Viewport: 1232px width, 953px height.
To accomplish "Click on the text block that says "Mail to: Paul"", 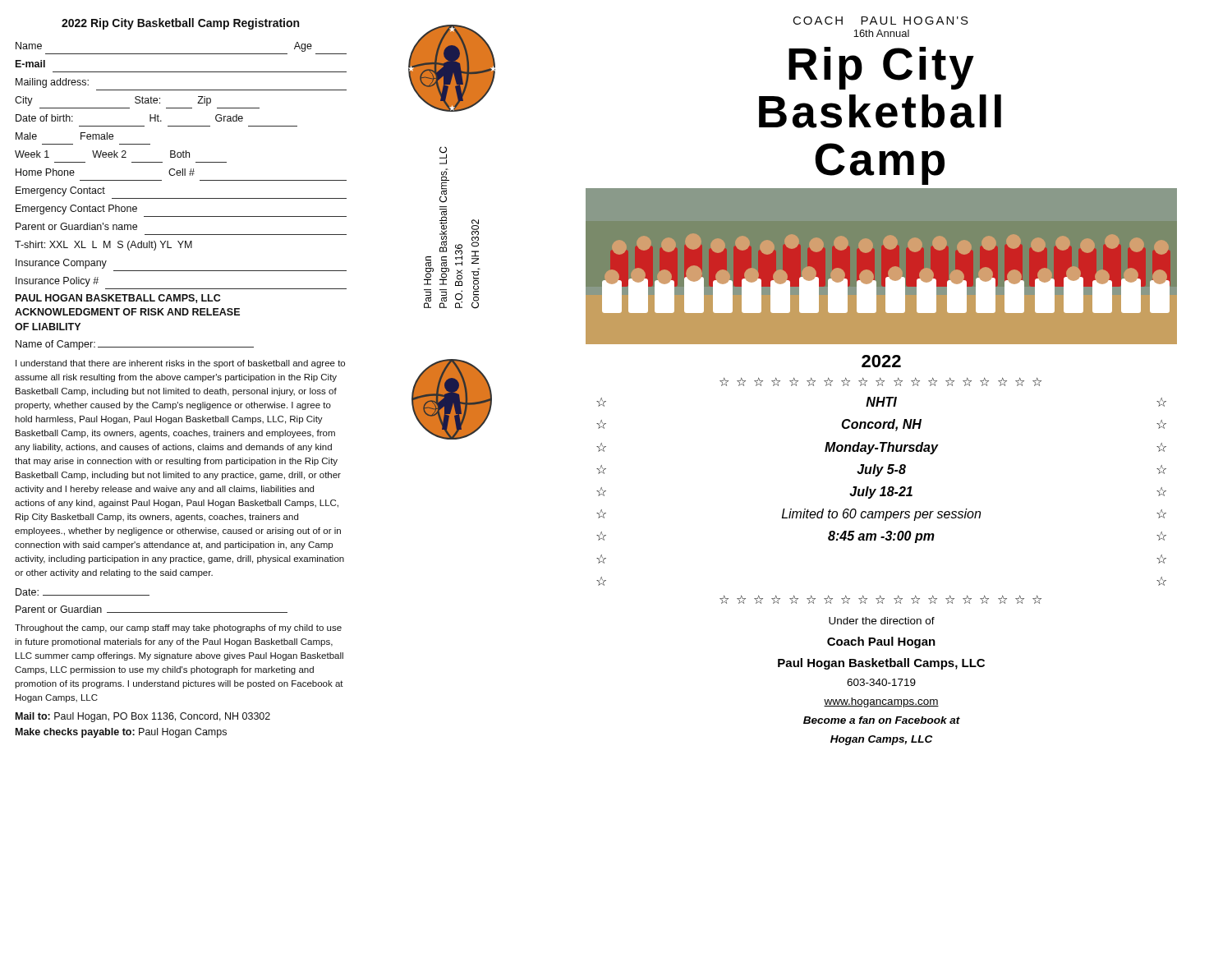I will tap(143, 724).
